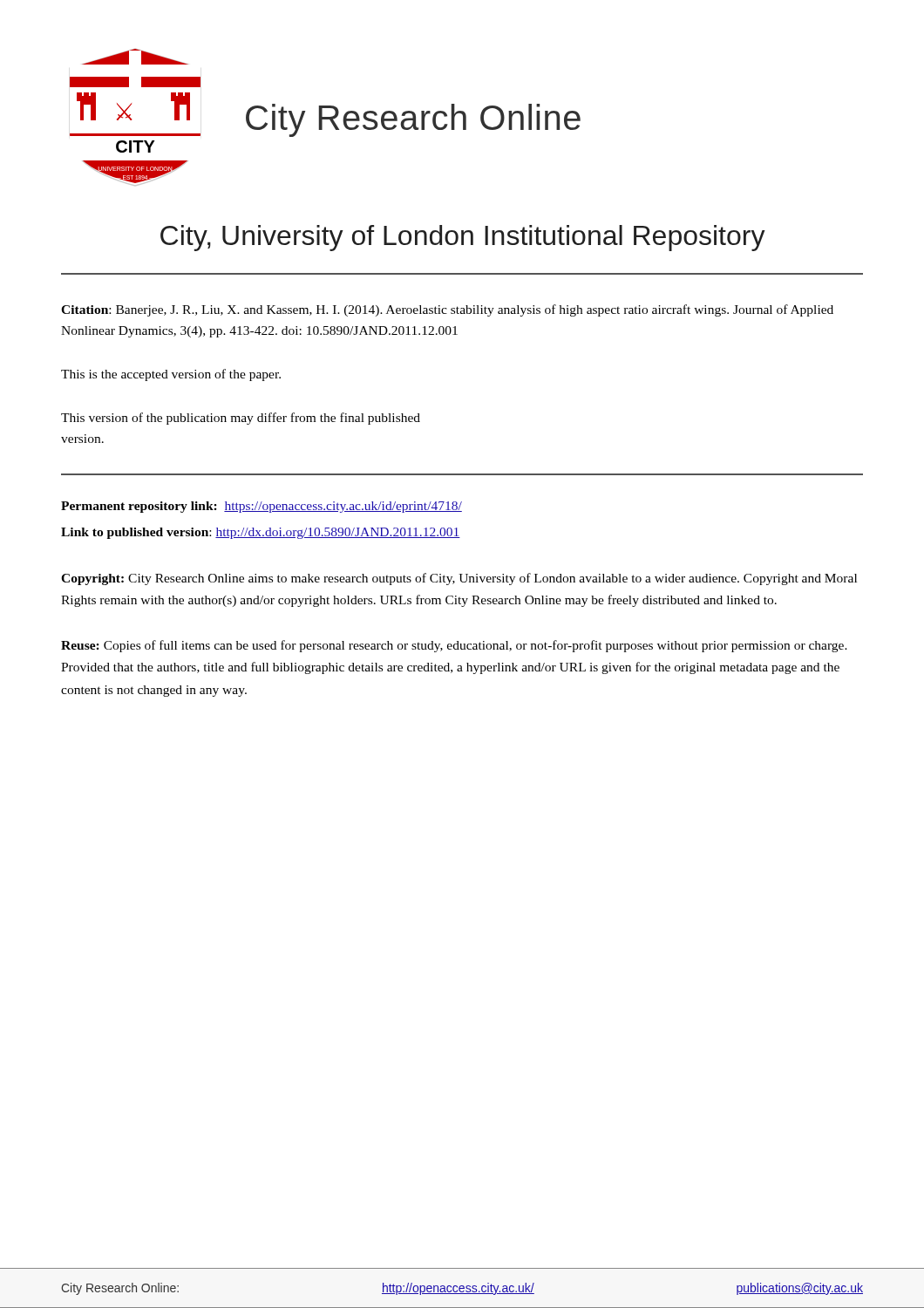Navigate to the passage starting "This version of"
The image size is (924, 1308).
(241, 428)
